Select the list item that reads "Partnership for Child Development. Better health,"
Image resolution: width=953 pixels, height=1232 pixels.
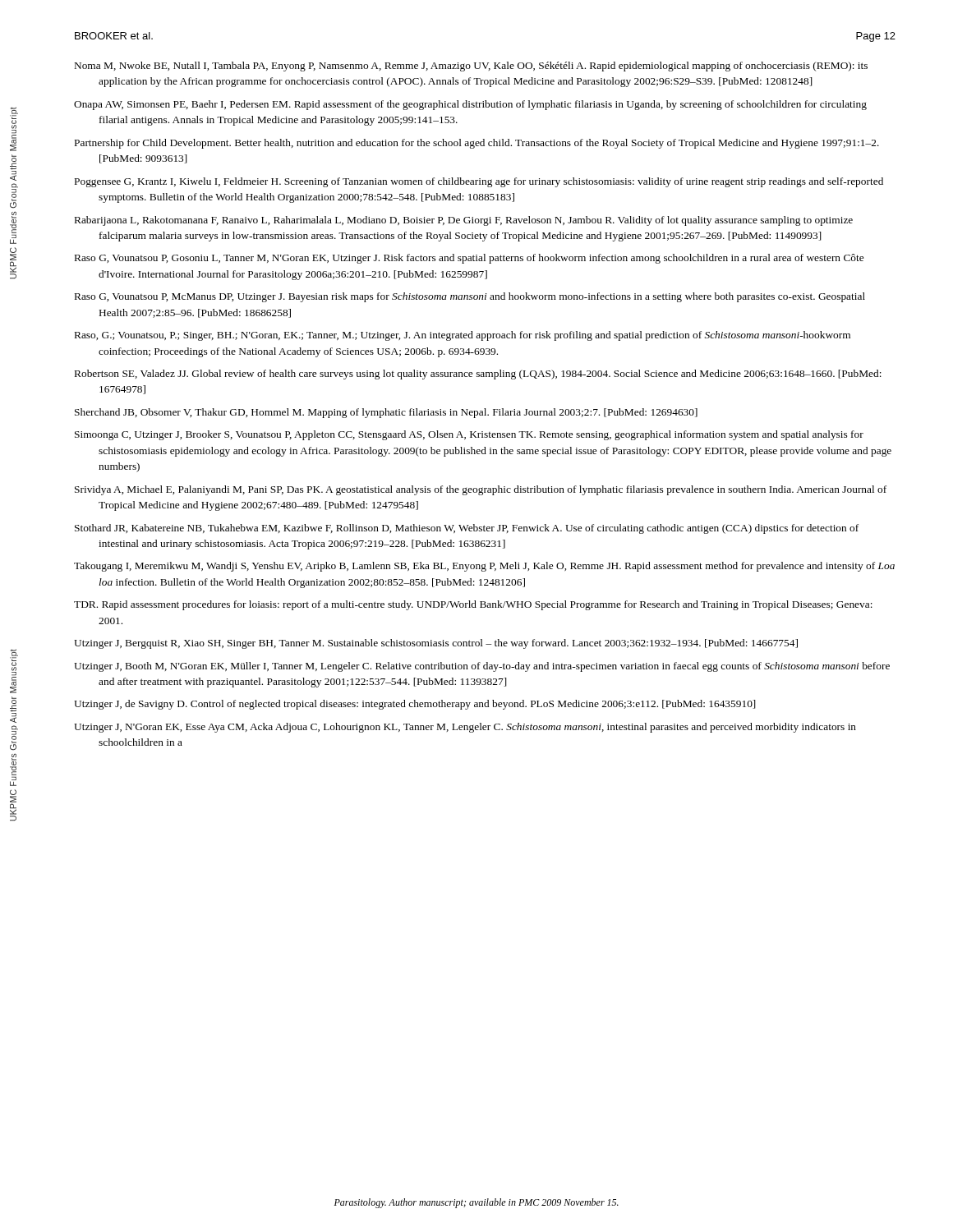[x=477, y=150]
